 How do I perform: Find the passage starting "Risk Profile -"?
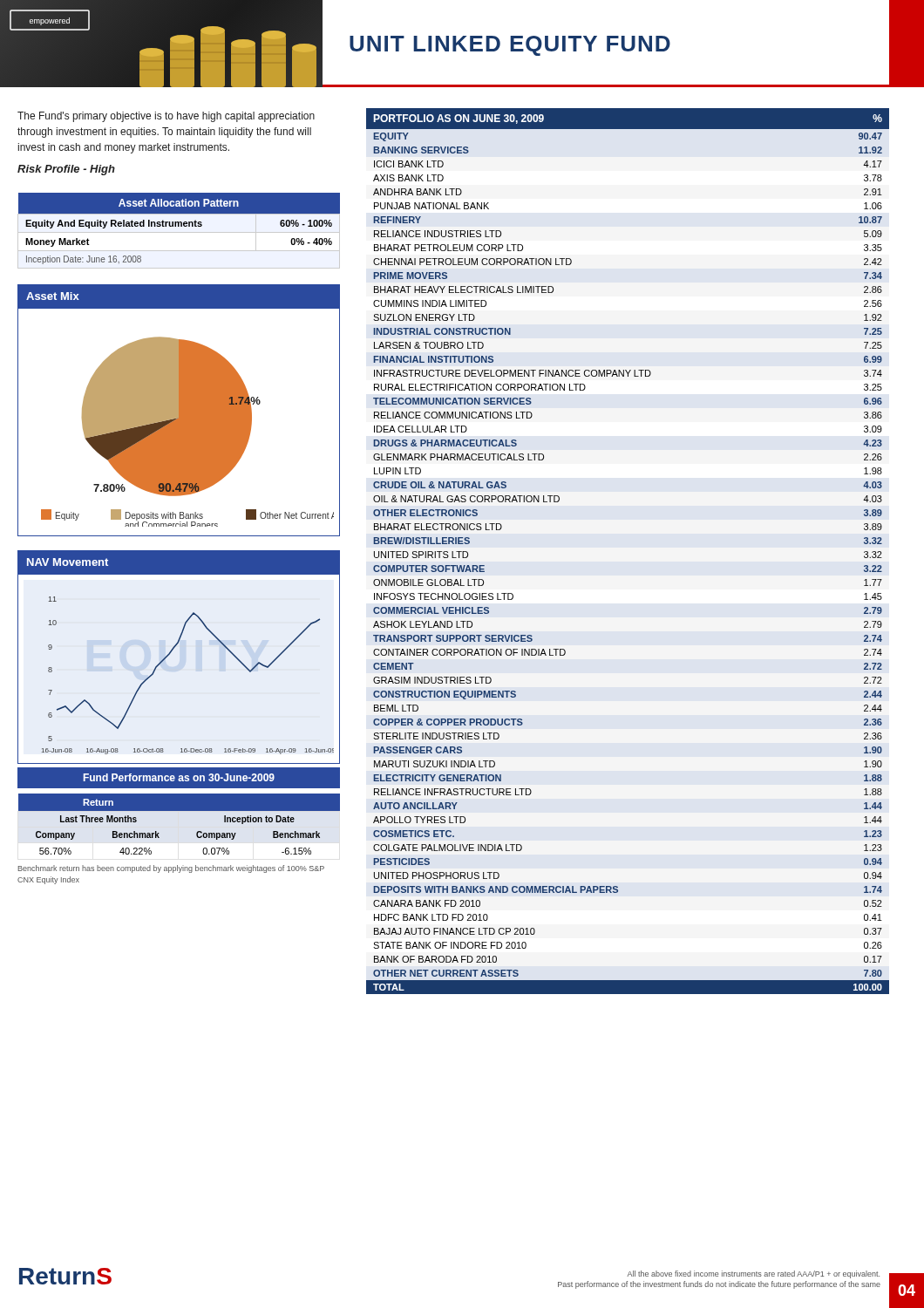point(66,169)
